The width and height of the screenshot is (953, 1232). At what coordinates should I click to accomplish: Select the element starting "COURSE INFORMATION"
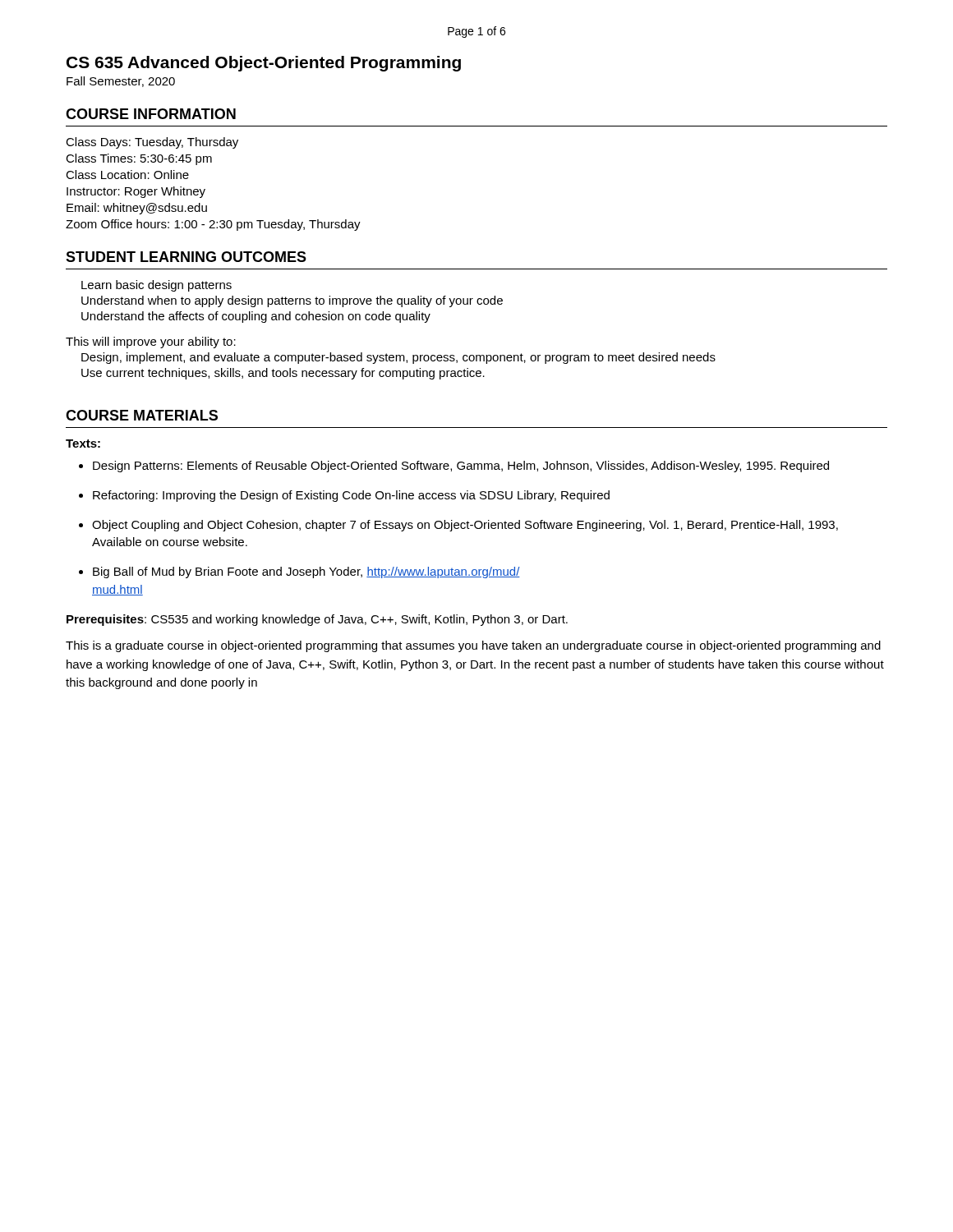pos(151,114)
